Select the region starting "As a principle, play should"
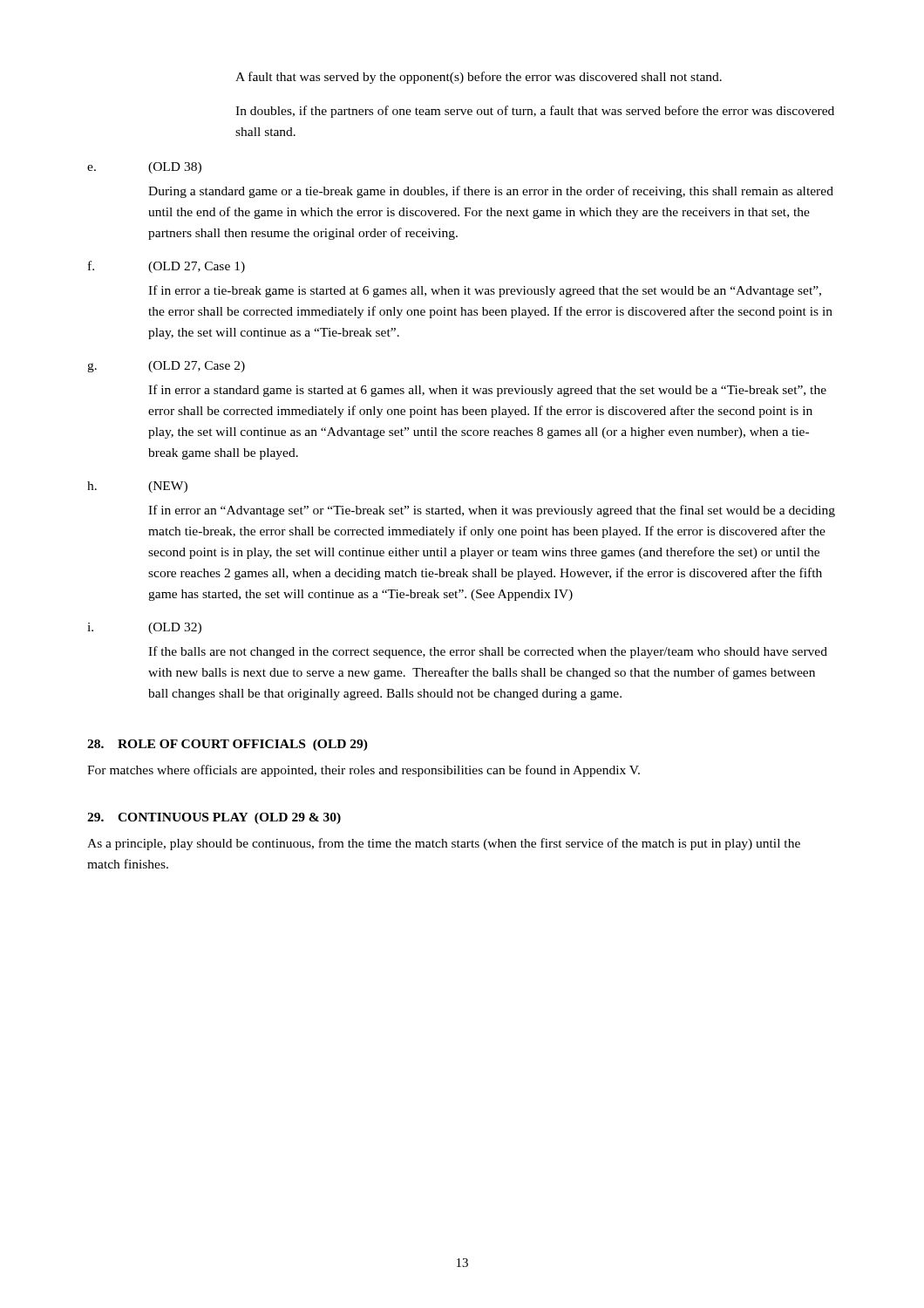This screenshot has width=924, height=1308. (x=444, y=853)
